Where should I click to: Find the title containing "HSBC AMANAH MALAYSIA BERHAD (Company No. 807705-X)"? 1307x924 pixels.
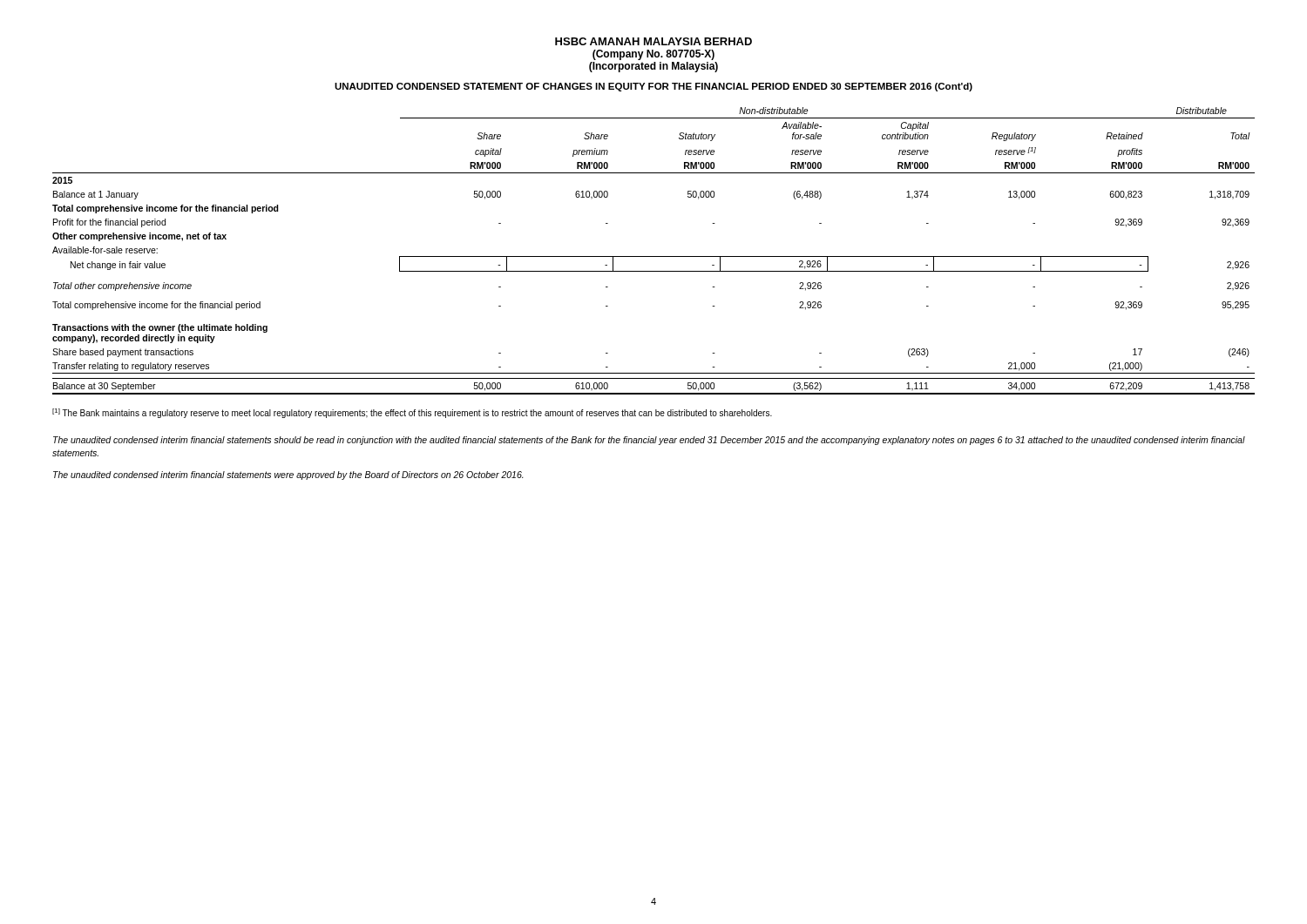pyautogui.click(x=654, y=54)
